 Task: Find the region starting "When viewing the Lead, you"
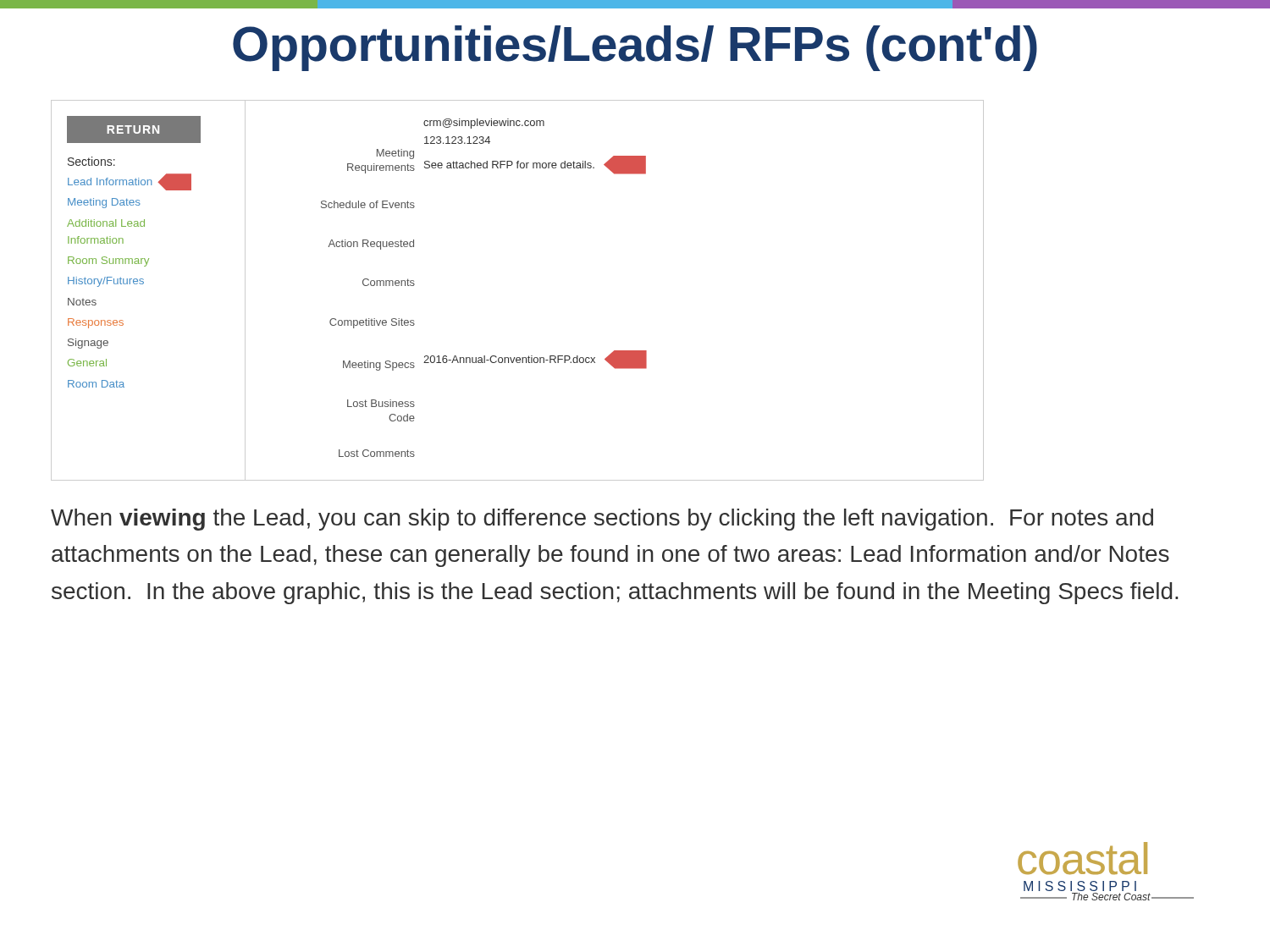point(616,554)
